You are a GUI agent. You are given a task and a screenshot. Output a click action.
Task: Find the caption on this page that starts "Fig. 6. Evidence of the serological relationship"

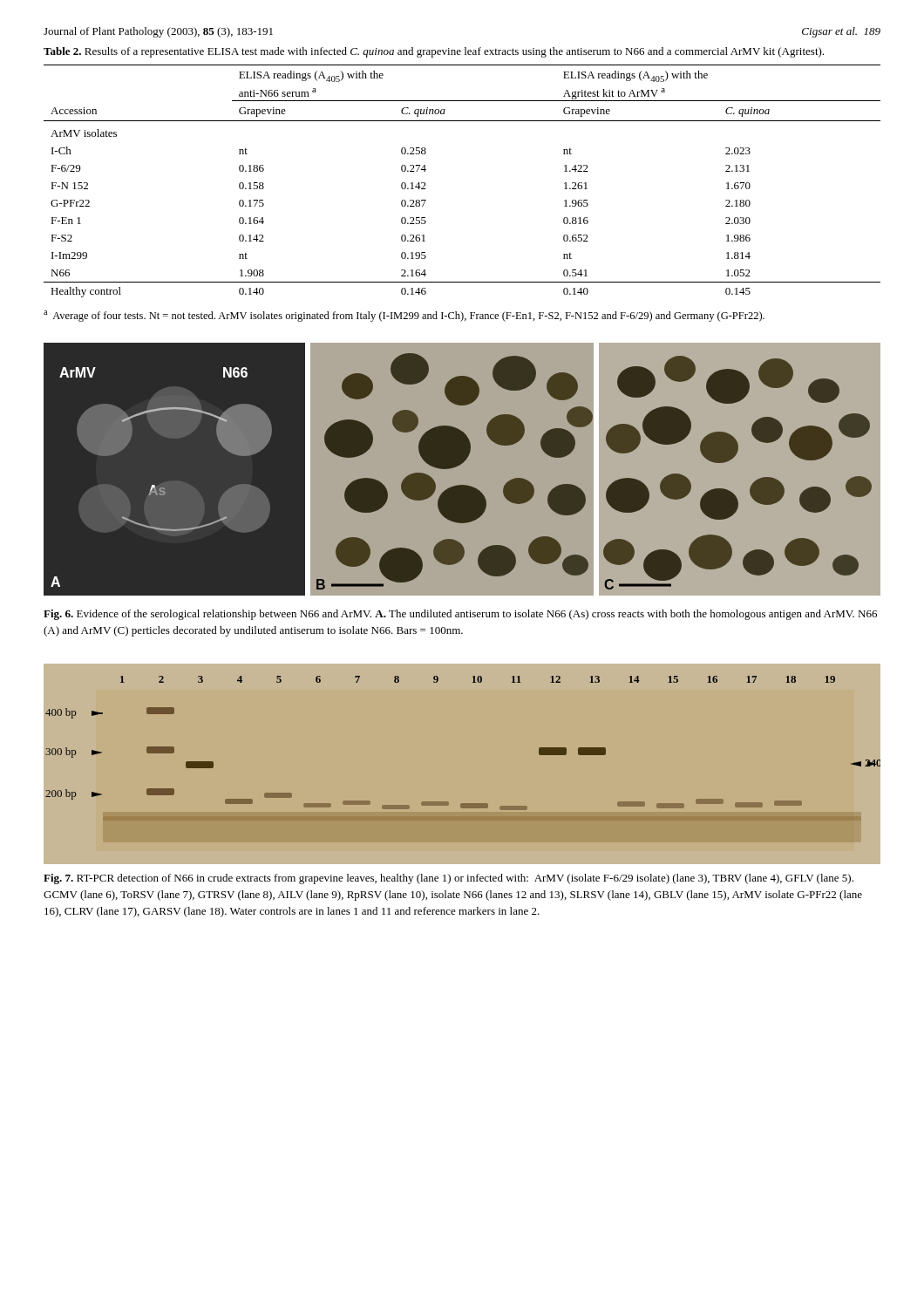460,622
